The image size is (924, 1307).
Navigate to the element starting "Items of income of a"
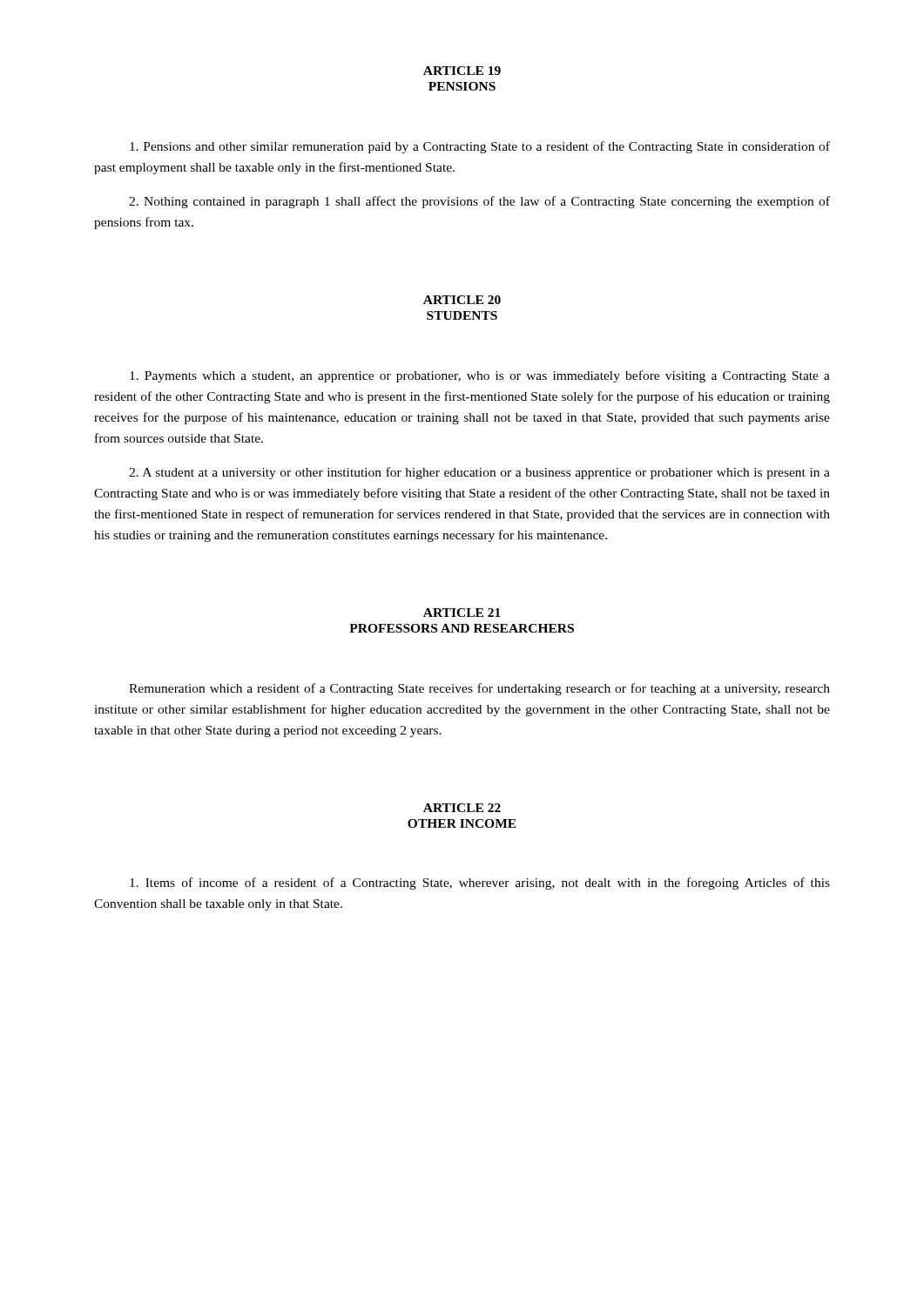[462, 893]
